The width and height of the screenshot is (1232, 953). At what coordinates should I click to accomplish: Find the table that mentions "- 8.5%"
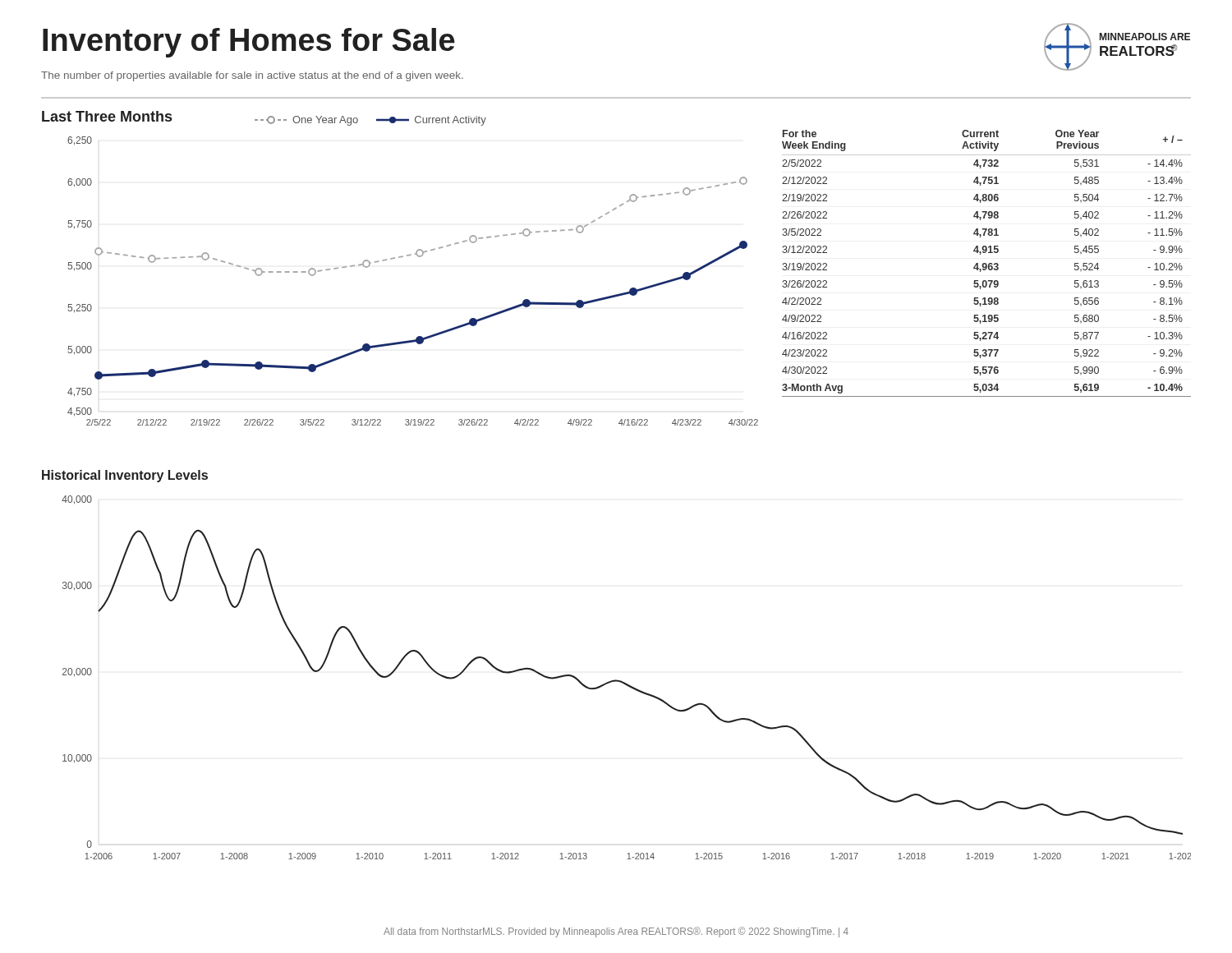click(x=986, y=261)
